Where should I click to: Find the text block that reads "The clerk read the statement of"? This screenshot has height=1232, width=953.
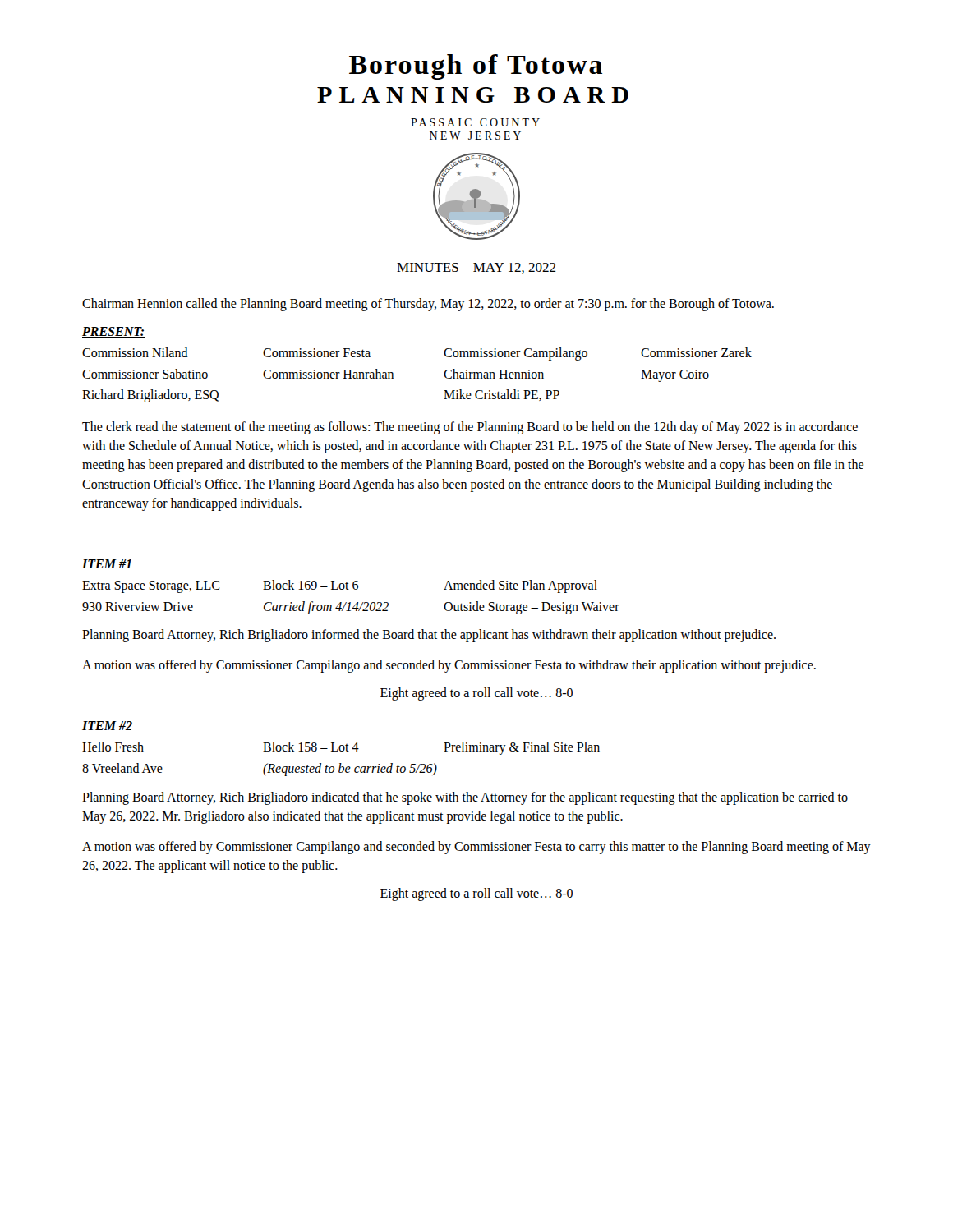[x=473, y=465]
